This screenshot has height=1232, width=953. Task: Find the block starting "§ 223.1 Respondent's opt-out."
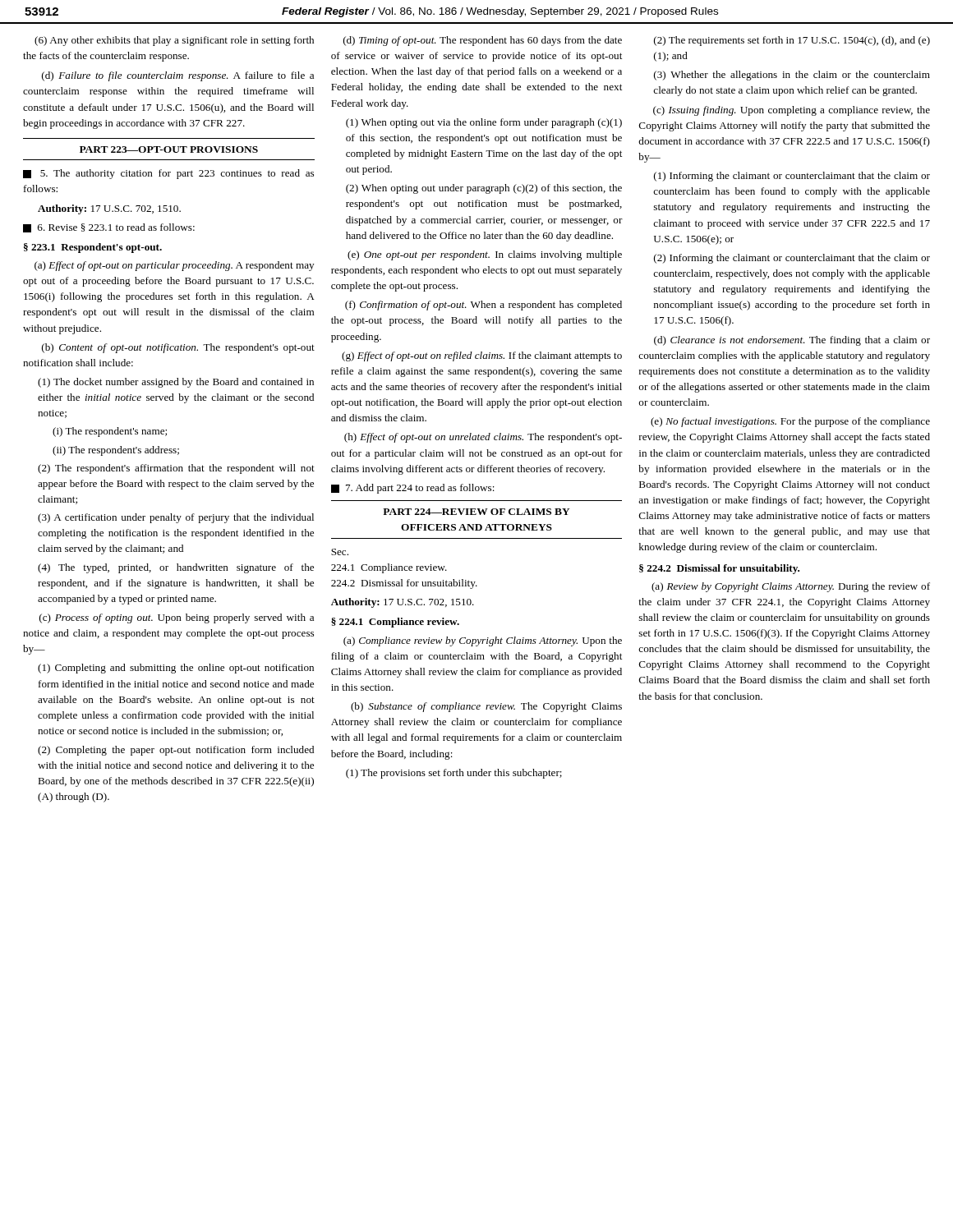93,247
